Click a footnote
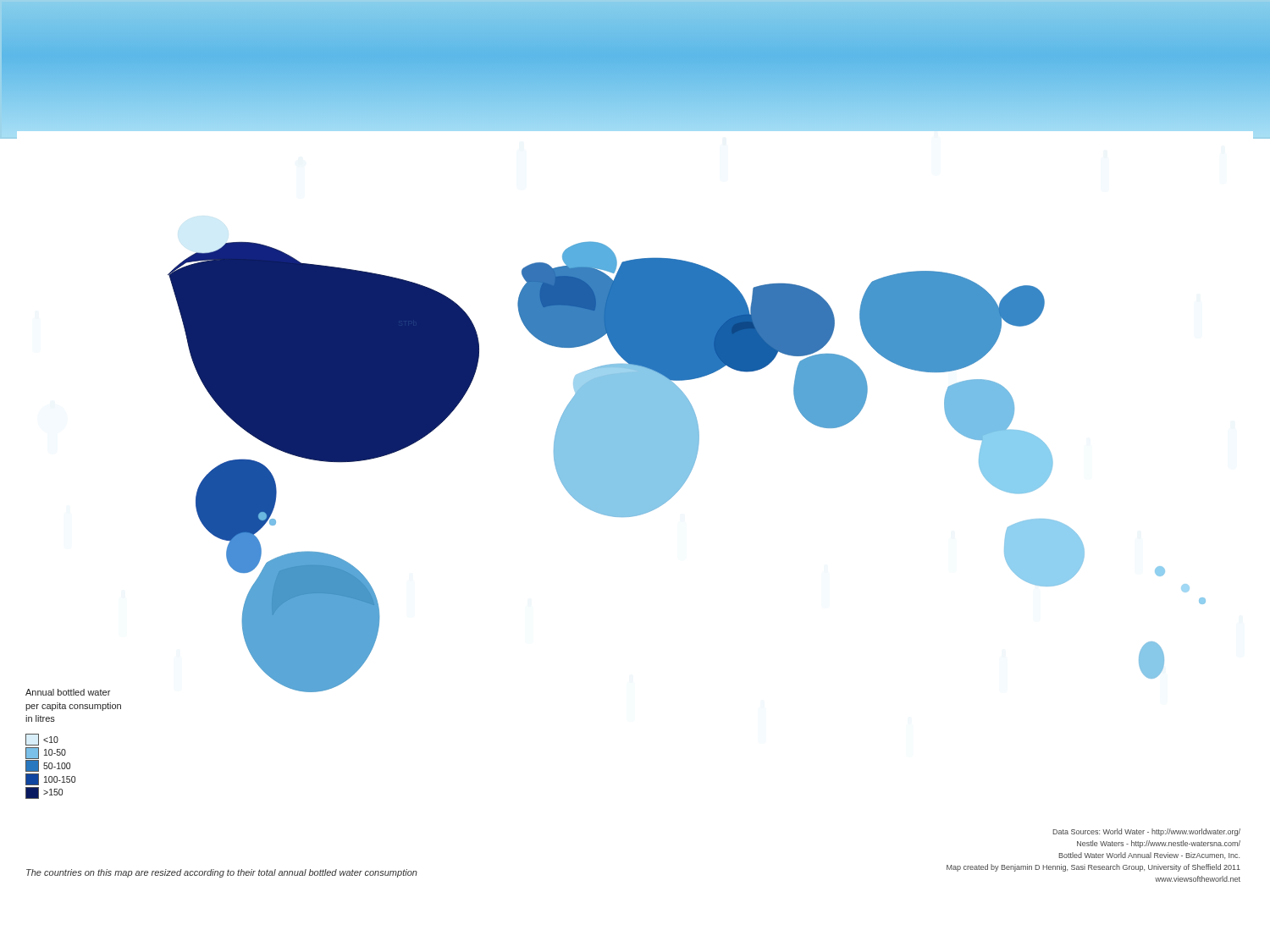The height and width of the screenshot is (952, 1270). [1093, 856]
